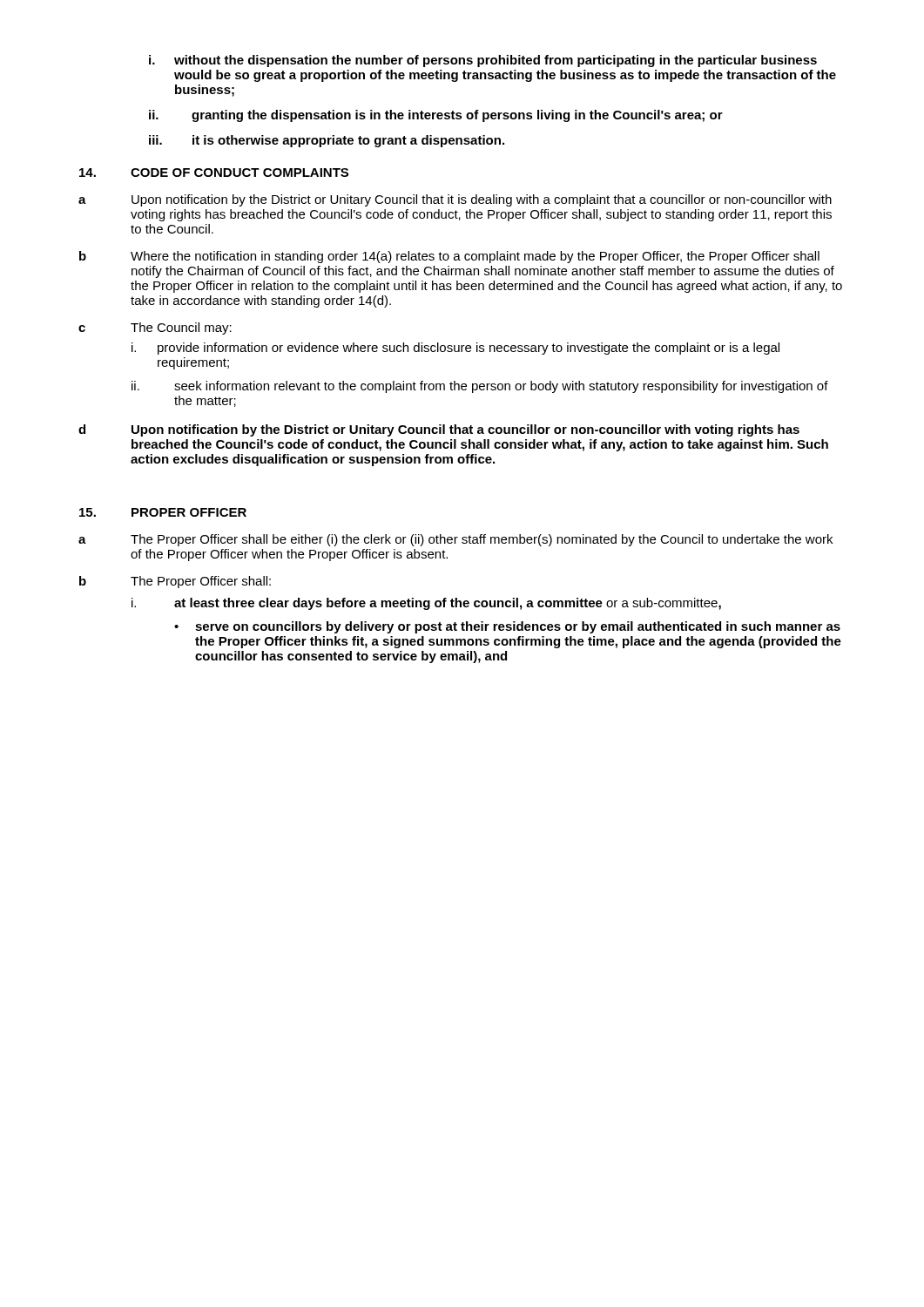Navigate to the block starting "c The Council may:"
Screen dimensions: 1307x924
point(155,328)
